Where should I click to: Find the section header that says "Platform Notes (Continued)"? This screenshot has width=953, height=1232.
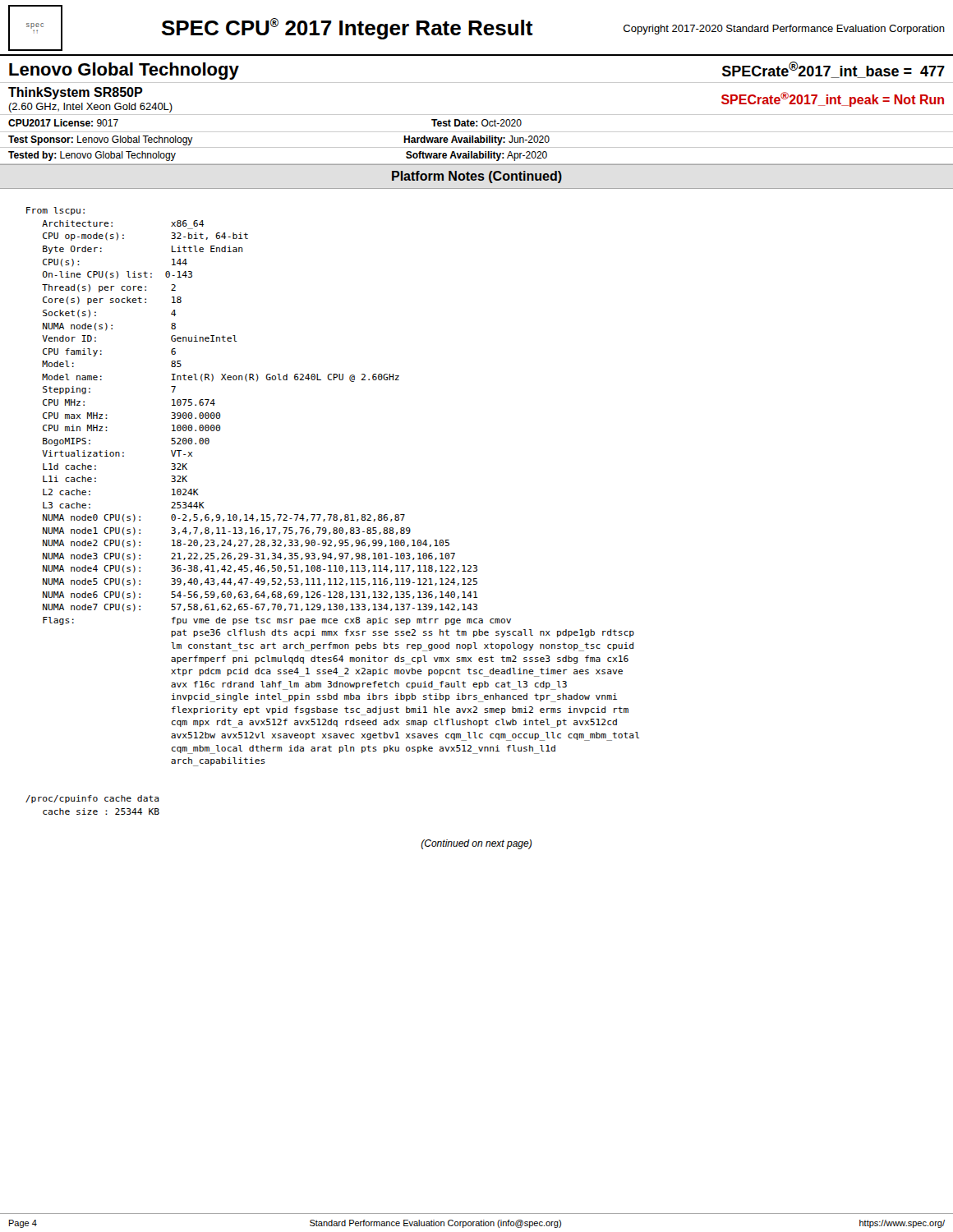tap(476, 176)
